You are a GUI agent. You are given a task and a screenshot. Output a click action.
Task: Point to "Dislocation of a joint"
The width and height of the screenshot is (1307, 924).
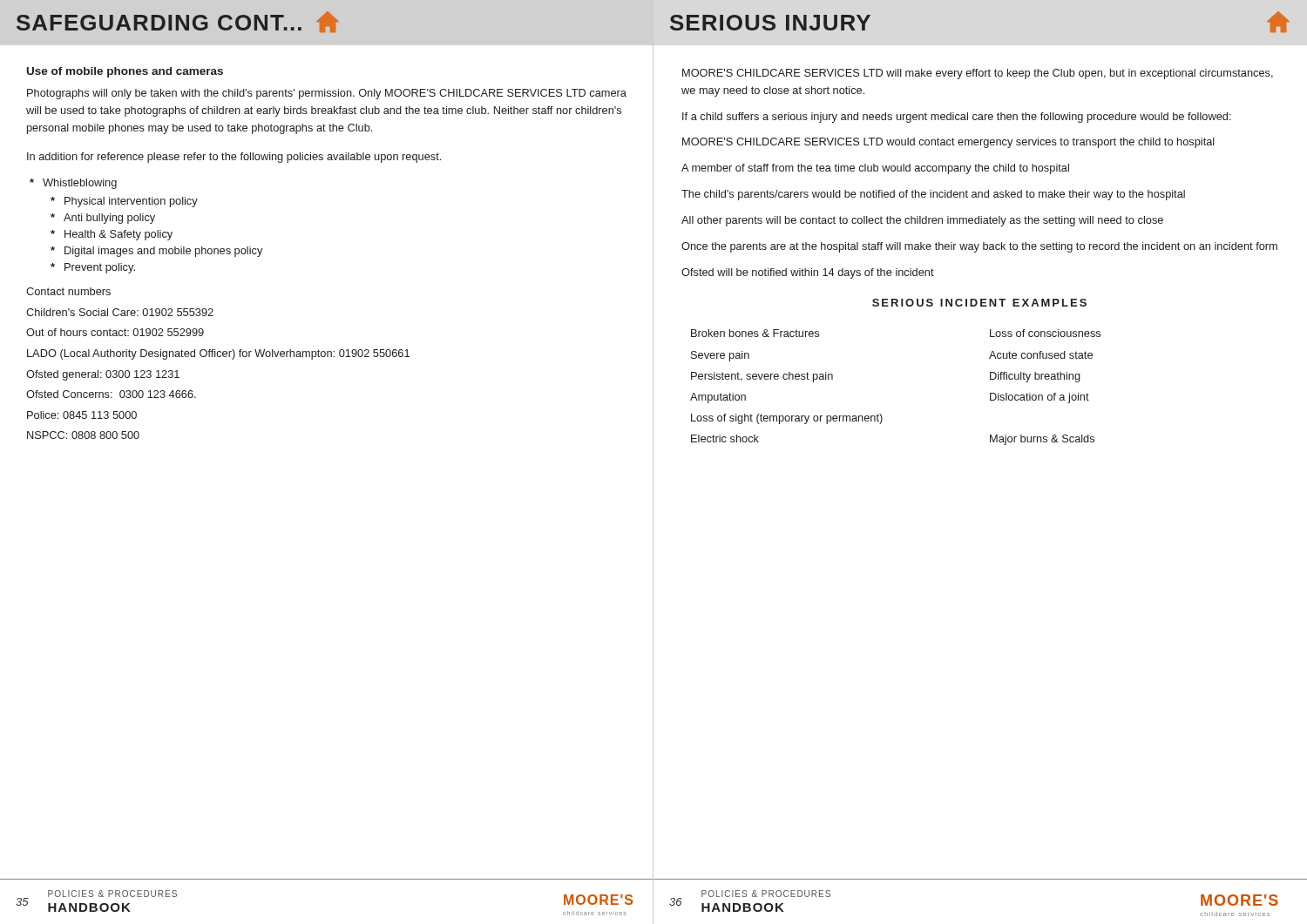(x=1039, y=397)
